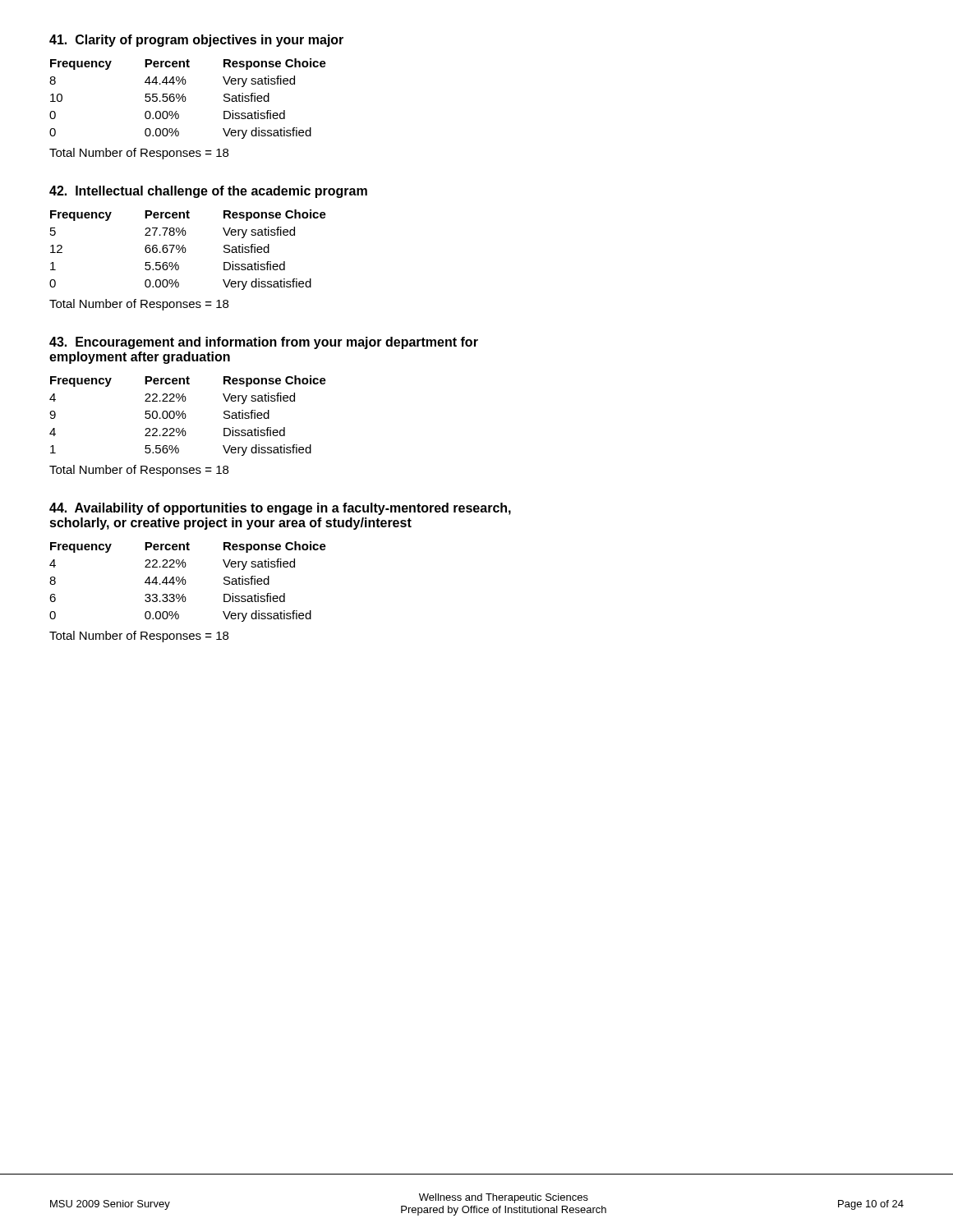
Task: Click the section header that begins "44. Availability of opportunities to"
Action: coord(280,515)
